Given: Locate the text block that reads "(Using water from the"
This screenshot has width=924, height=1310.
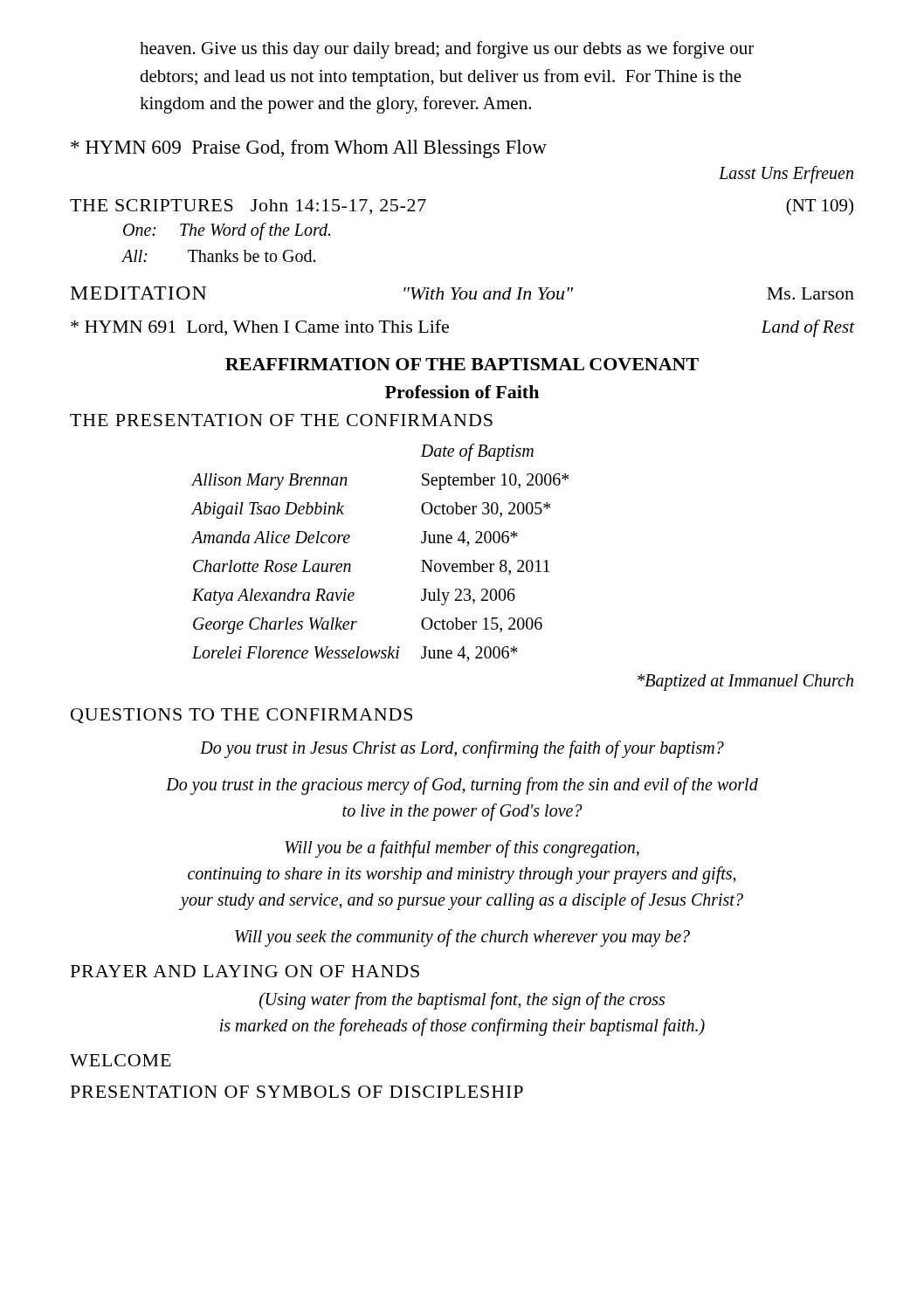Looking at the screenshot, I should pos(462,1013).
